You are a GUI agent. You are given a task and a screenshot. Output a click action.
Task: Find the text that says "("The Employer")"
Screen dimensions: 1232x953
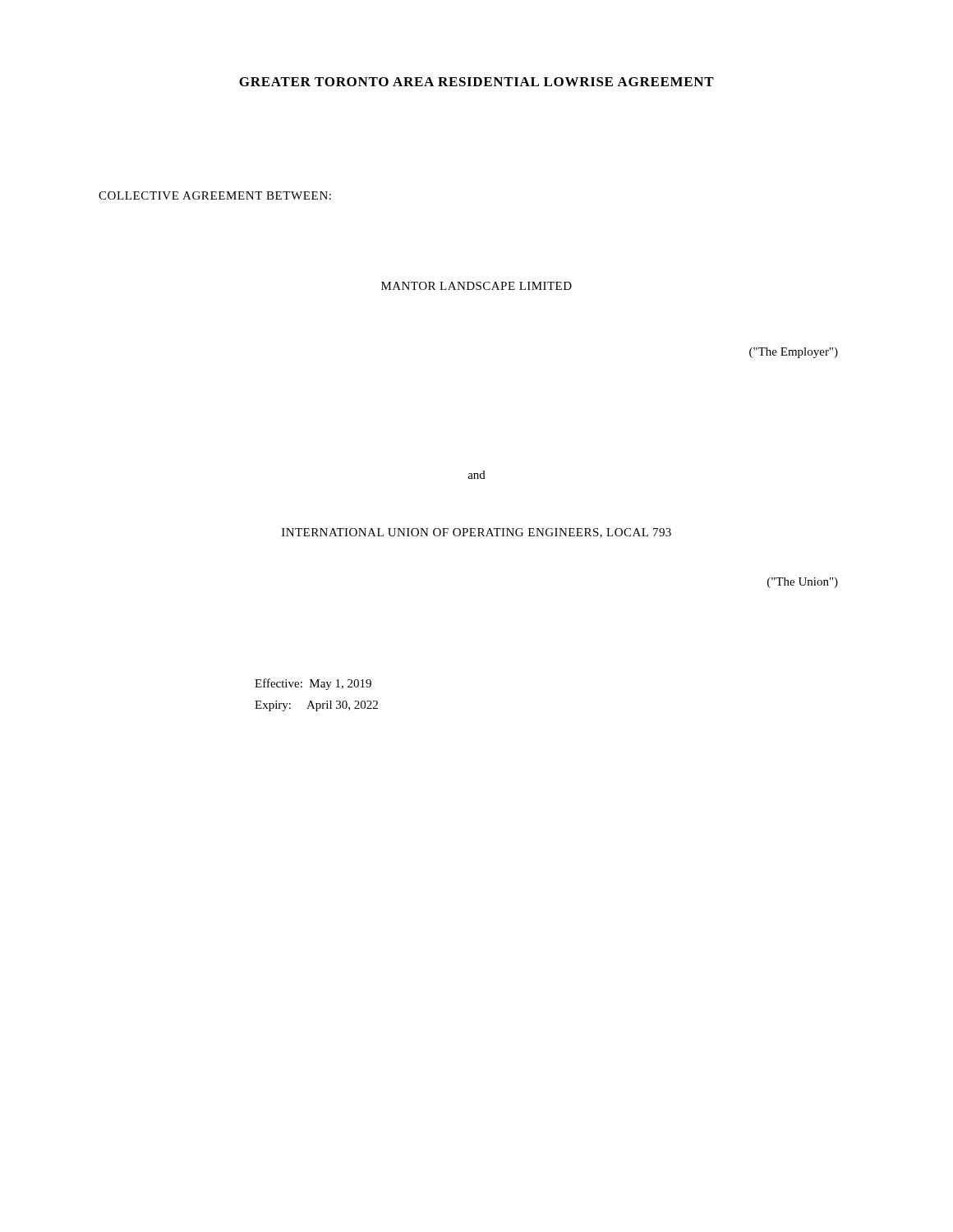[x=793, y=352]
